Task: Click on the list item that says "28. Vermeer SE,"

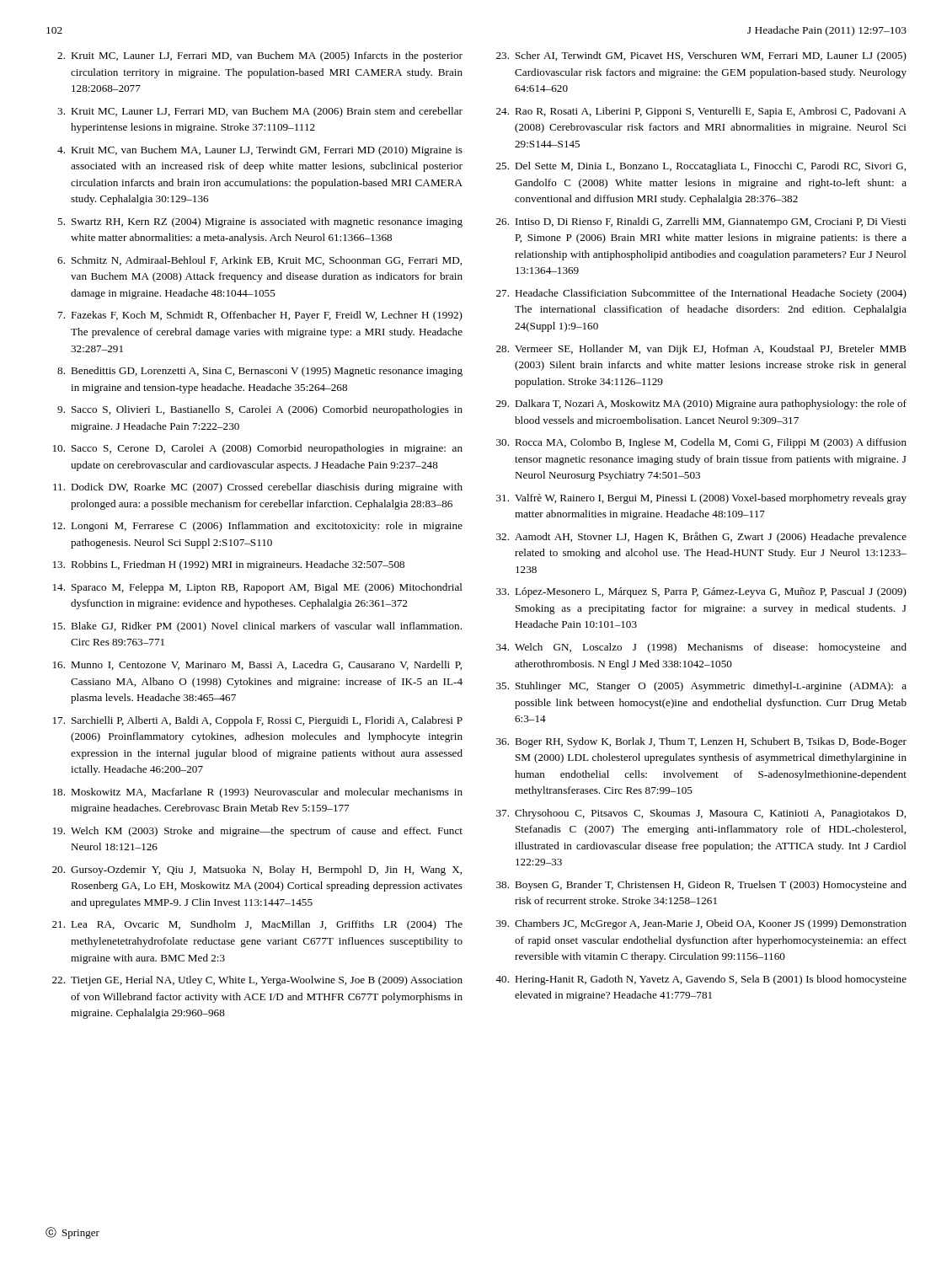Action: tap(698, 365)
